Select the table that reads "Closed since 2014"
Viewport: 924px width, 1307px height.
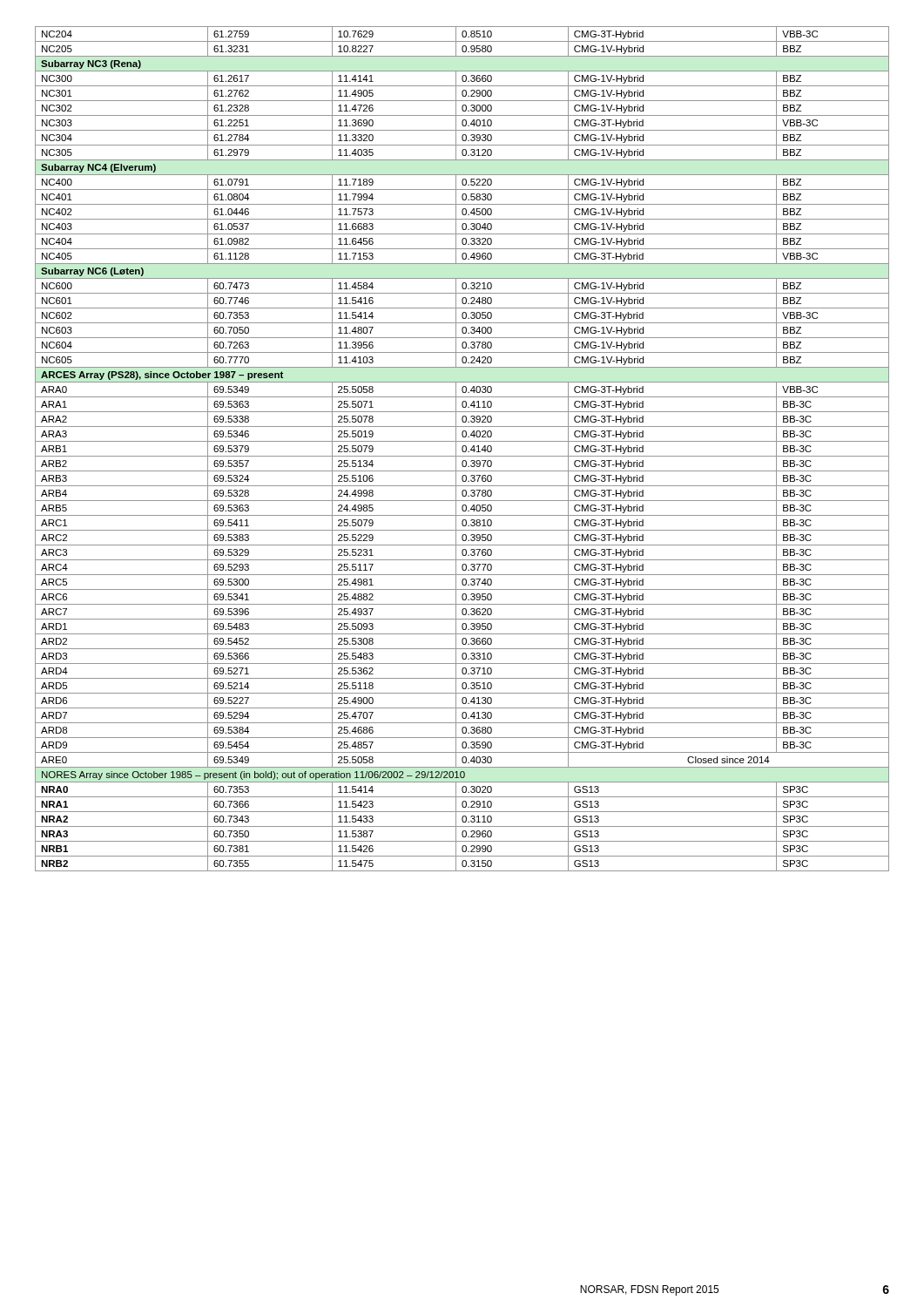click(462, 449)
